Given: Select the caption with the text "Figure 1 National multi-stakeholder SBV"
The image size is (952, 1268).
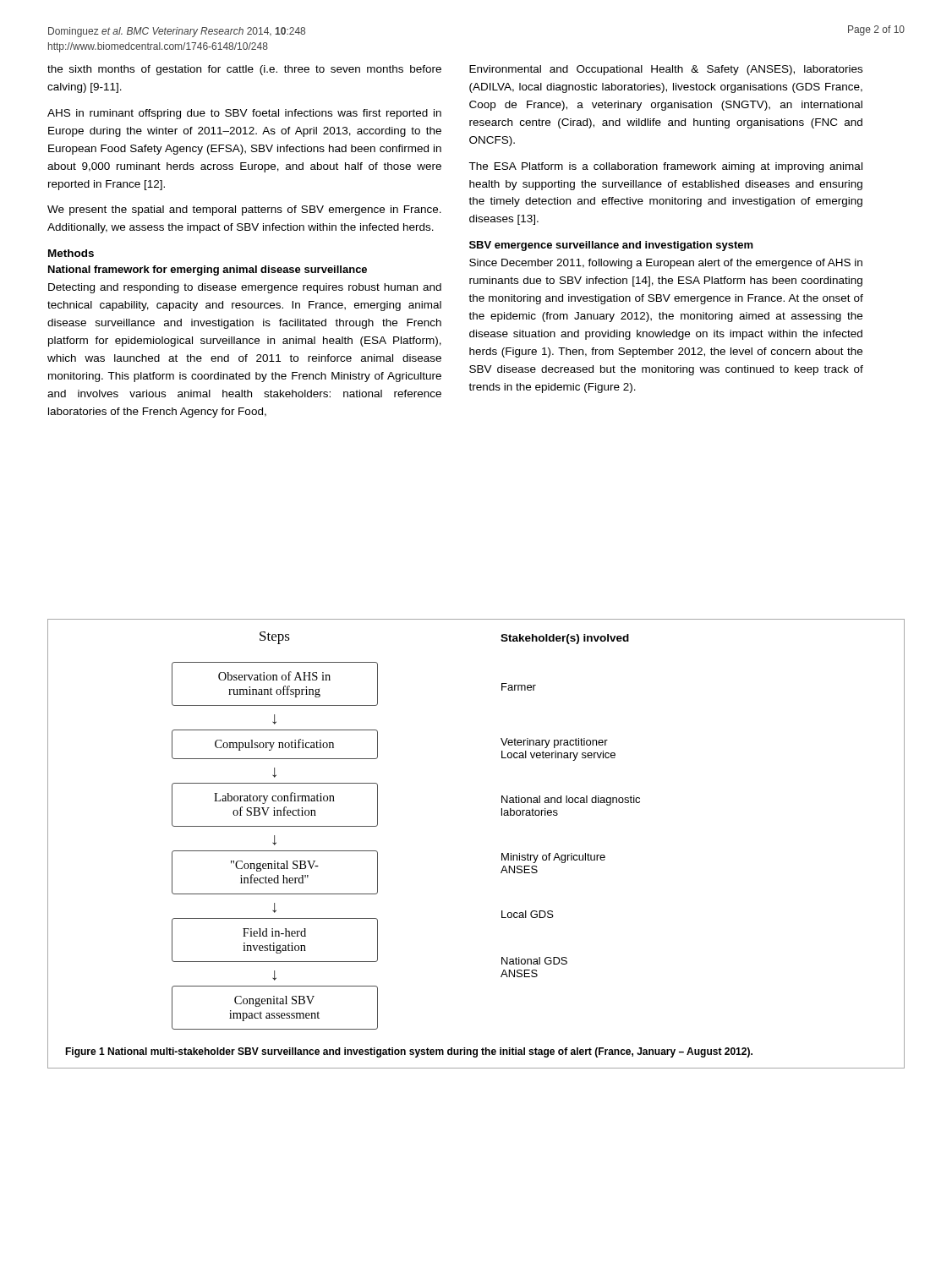Looking at the screenshot, I should (x=409, y=1052).
